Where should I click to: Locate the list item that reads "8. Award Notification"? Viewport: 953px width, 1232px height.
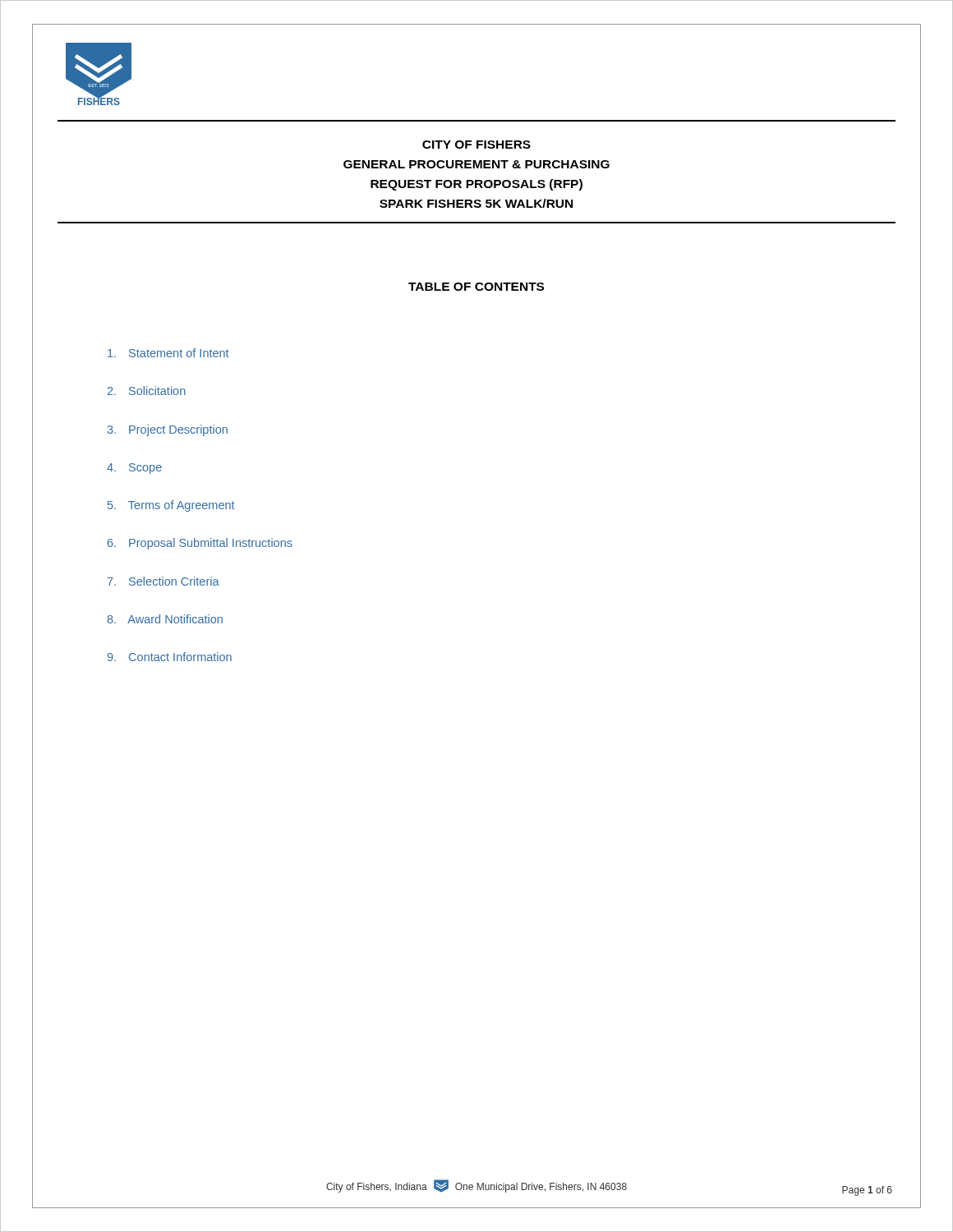pyautogui.click(x=165, y=619)
